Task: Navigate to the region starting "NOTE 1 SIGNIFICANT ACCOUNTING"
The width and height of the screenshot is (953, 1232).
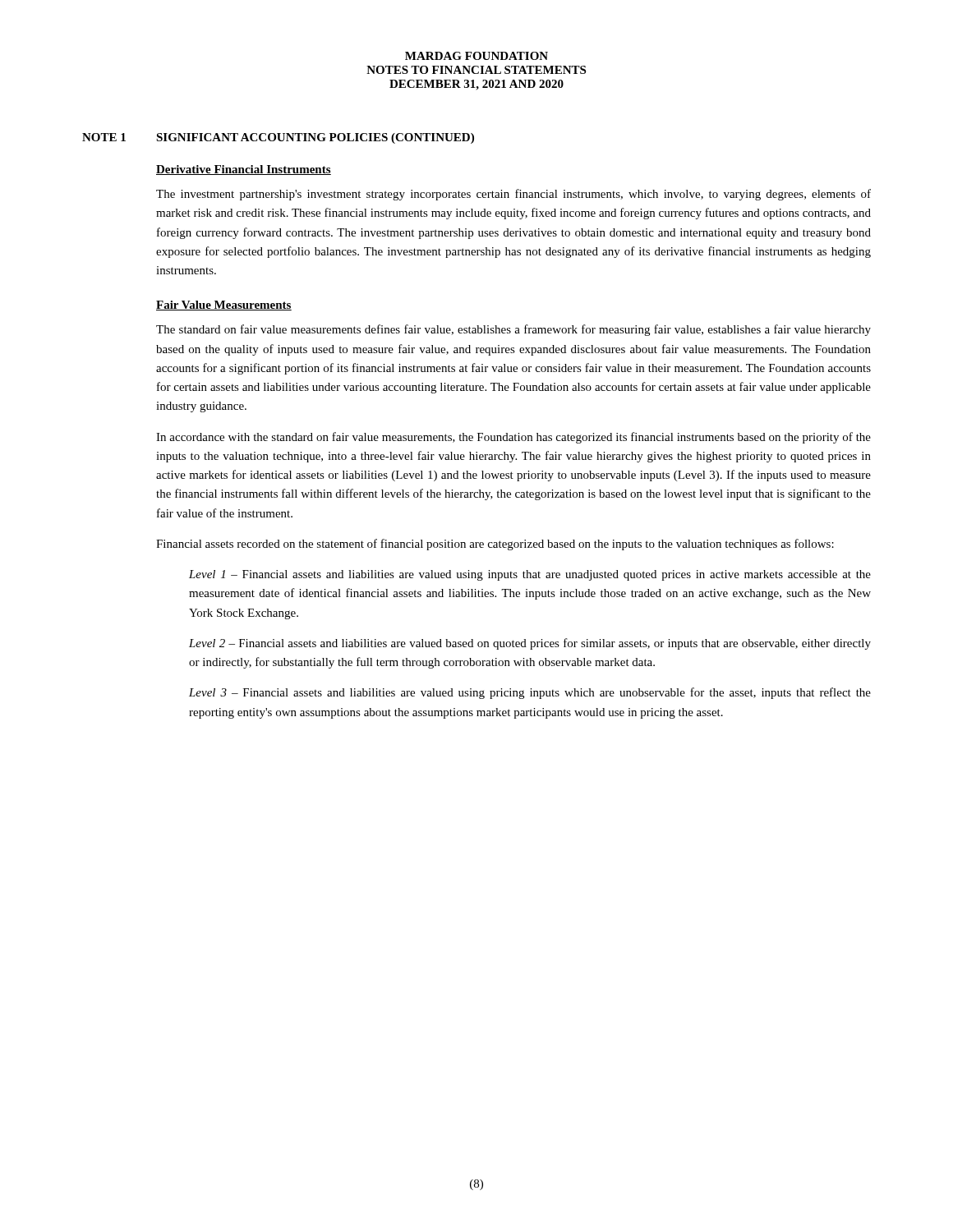Action: pos(278,138)
